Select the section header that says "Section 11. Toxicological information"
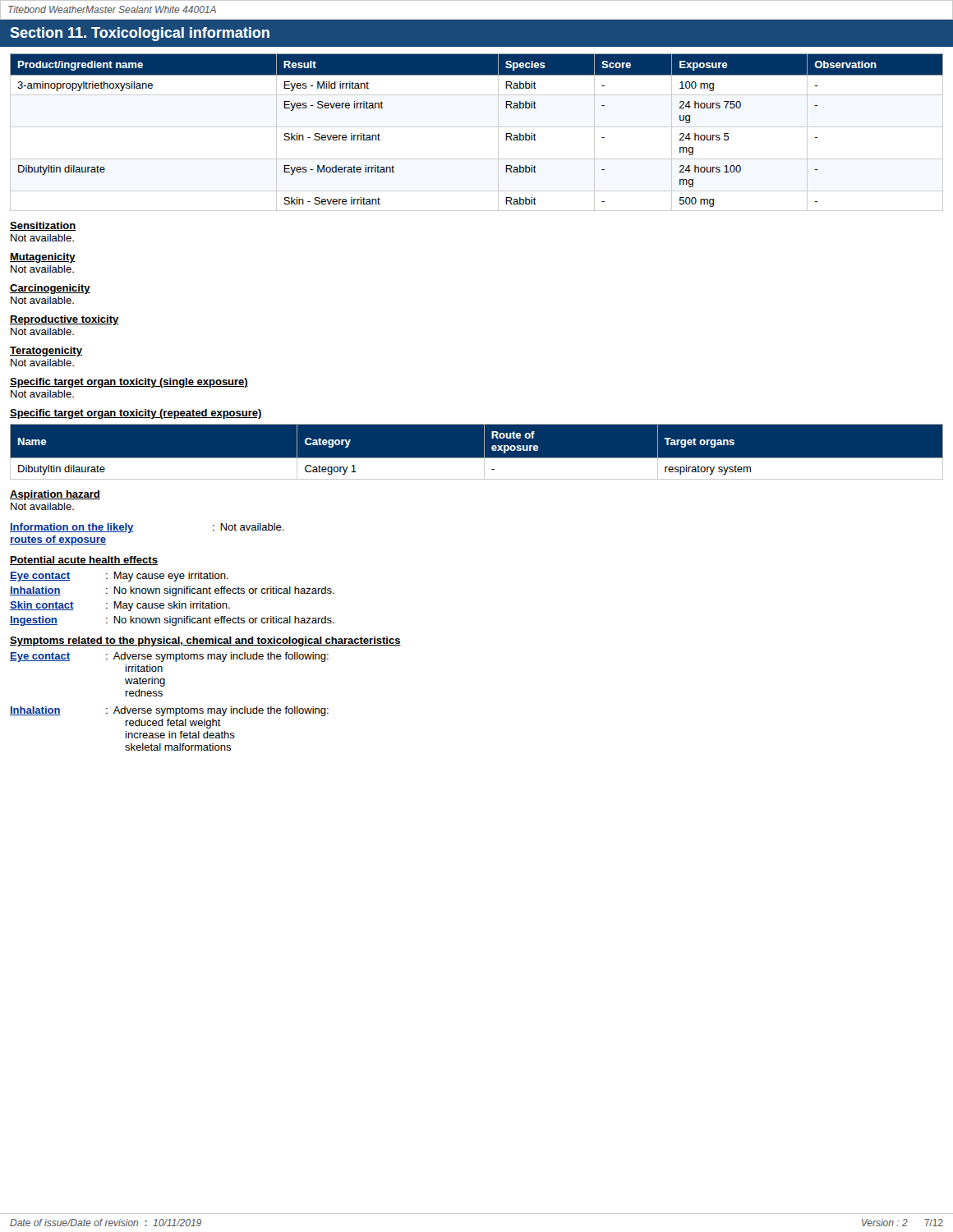 [140, 33]
